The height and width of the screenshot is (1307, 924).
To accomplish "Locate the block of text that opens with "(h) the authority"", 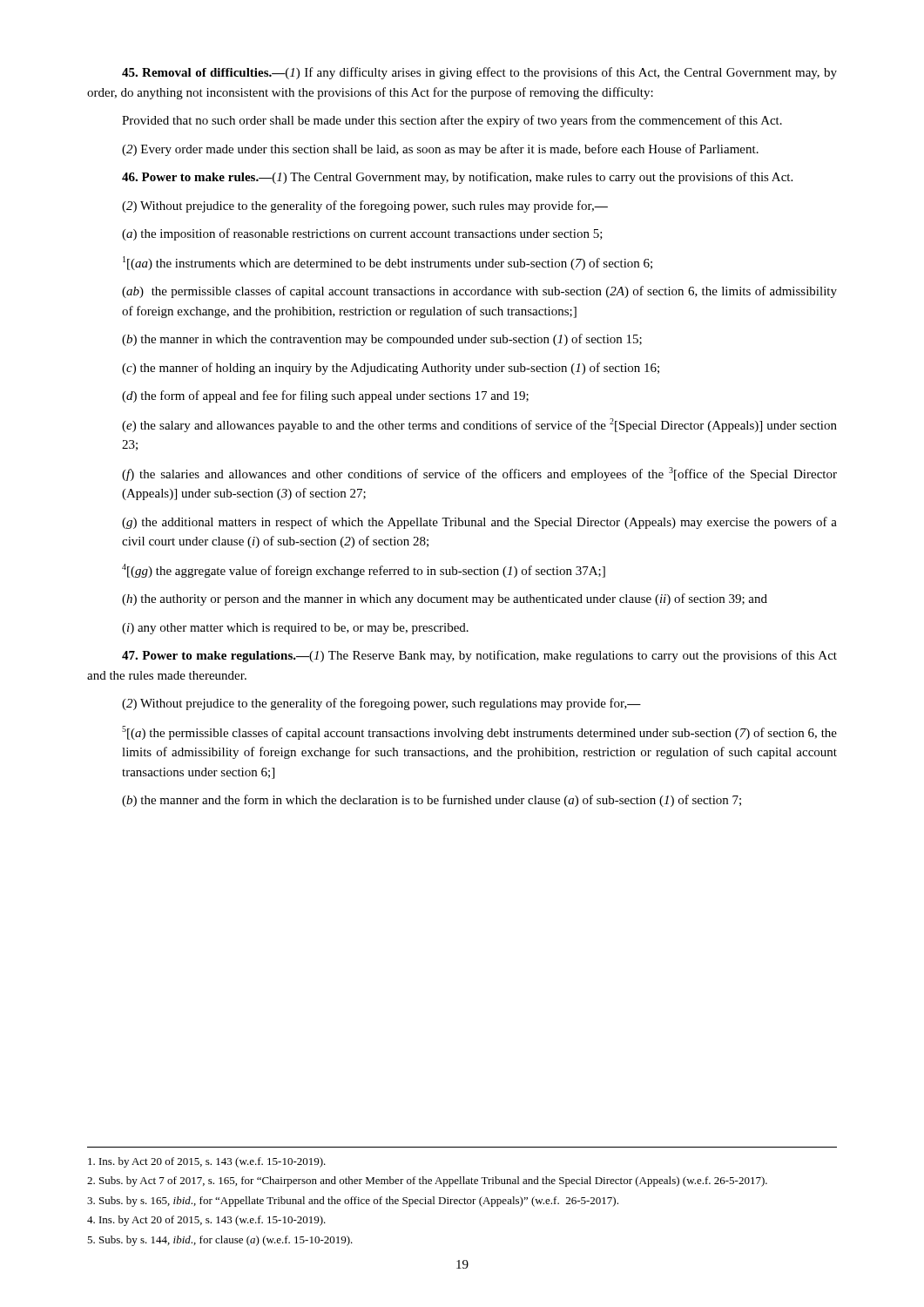I will click(479, 599).
